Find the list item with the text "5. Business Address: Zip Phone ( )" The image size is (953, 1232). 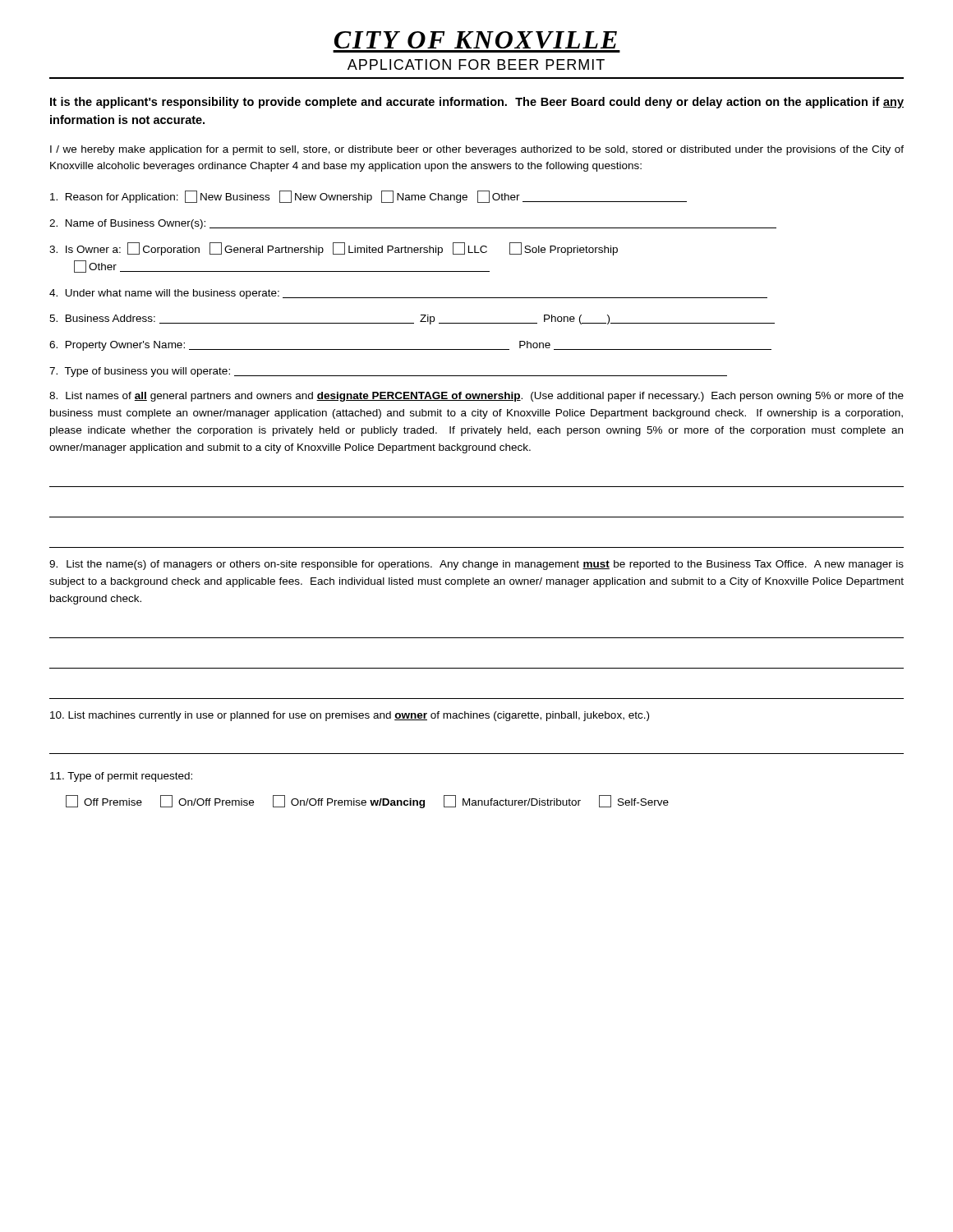click(x=412, y=317)
